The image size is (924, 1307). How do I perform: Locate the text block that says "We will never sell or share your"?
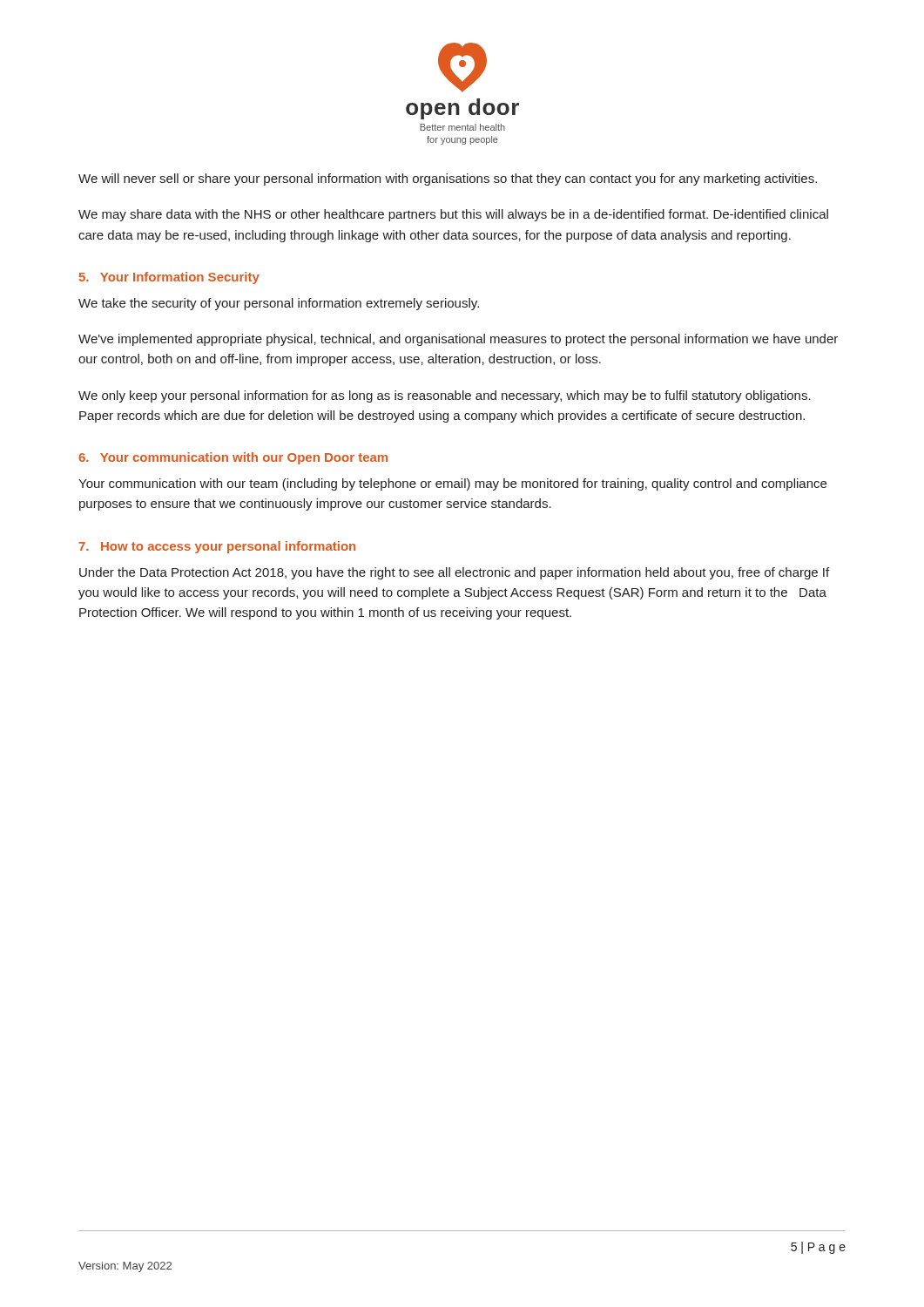[448, 178]
